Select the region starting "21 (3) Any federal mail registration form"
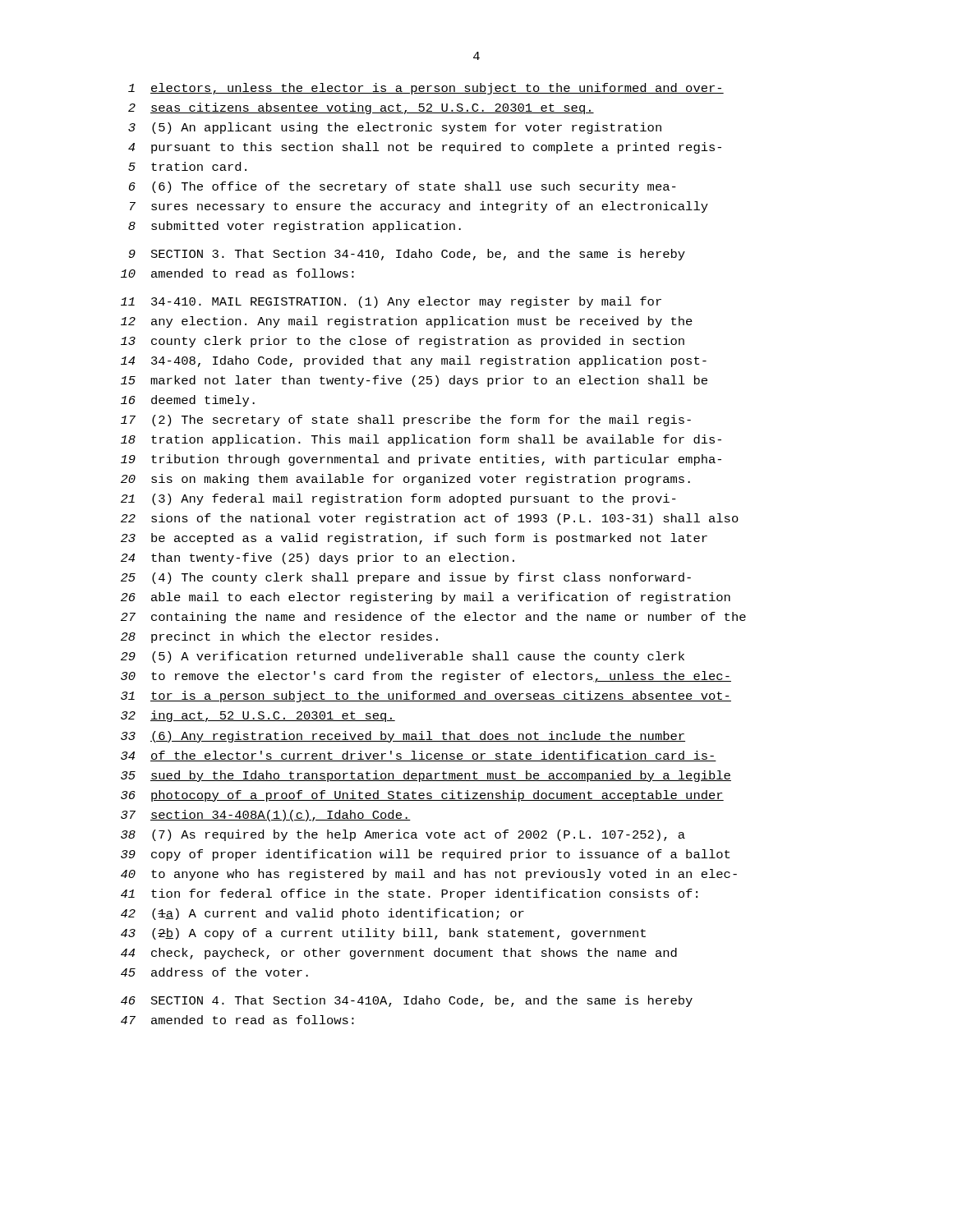 485,529
